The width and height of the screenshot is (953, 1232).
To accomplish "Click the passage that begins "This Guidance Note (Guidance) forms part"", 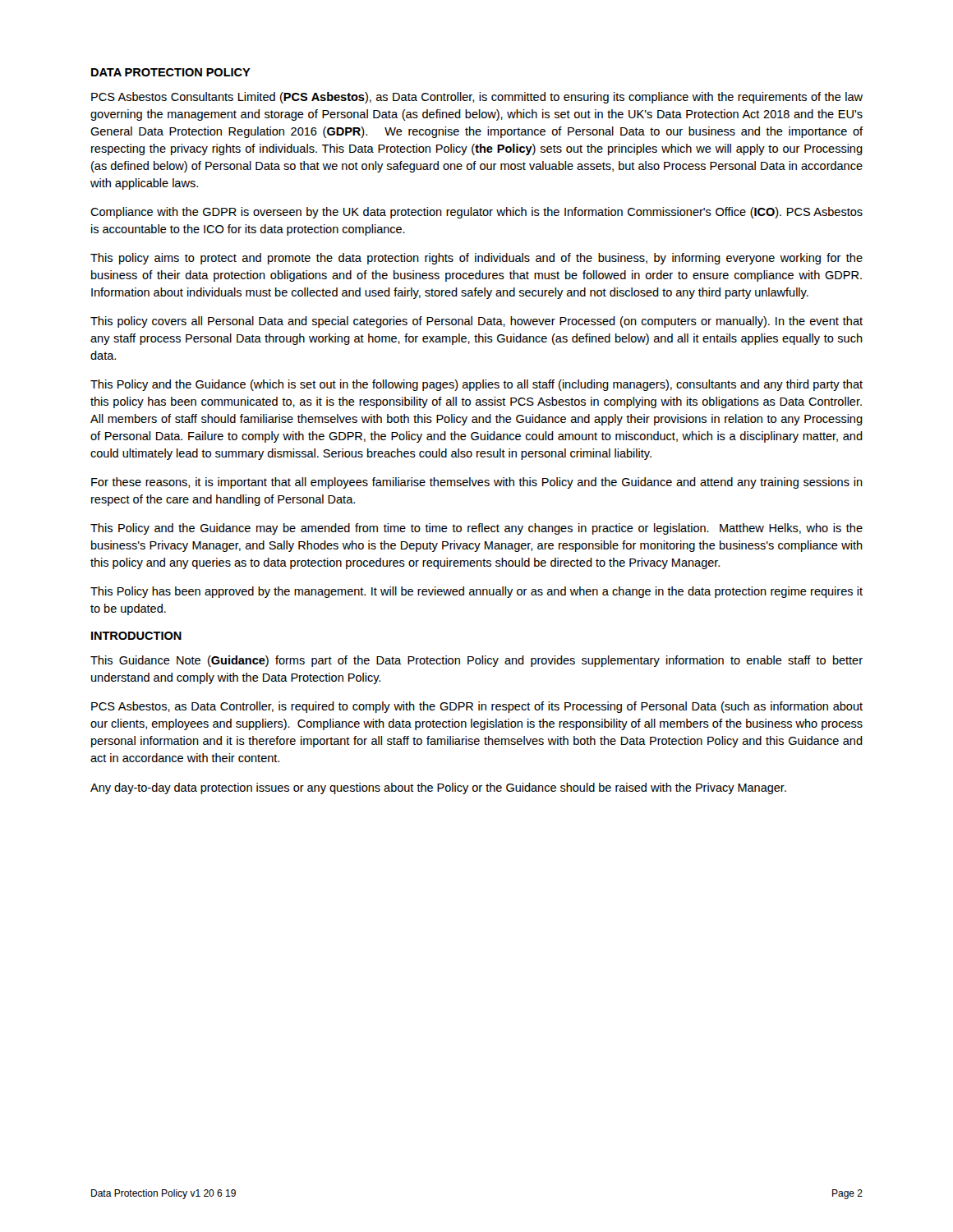I will click(476, 669).
